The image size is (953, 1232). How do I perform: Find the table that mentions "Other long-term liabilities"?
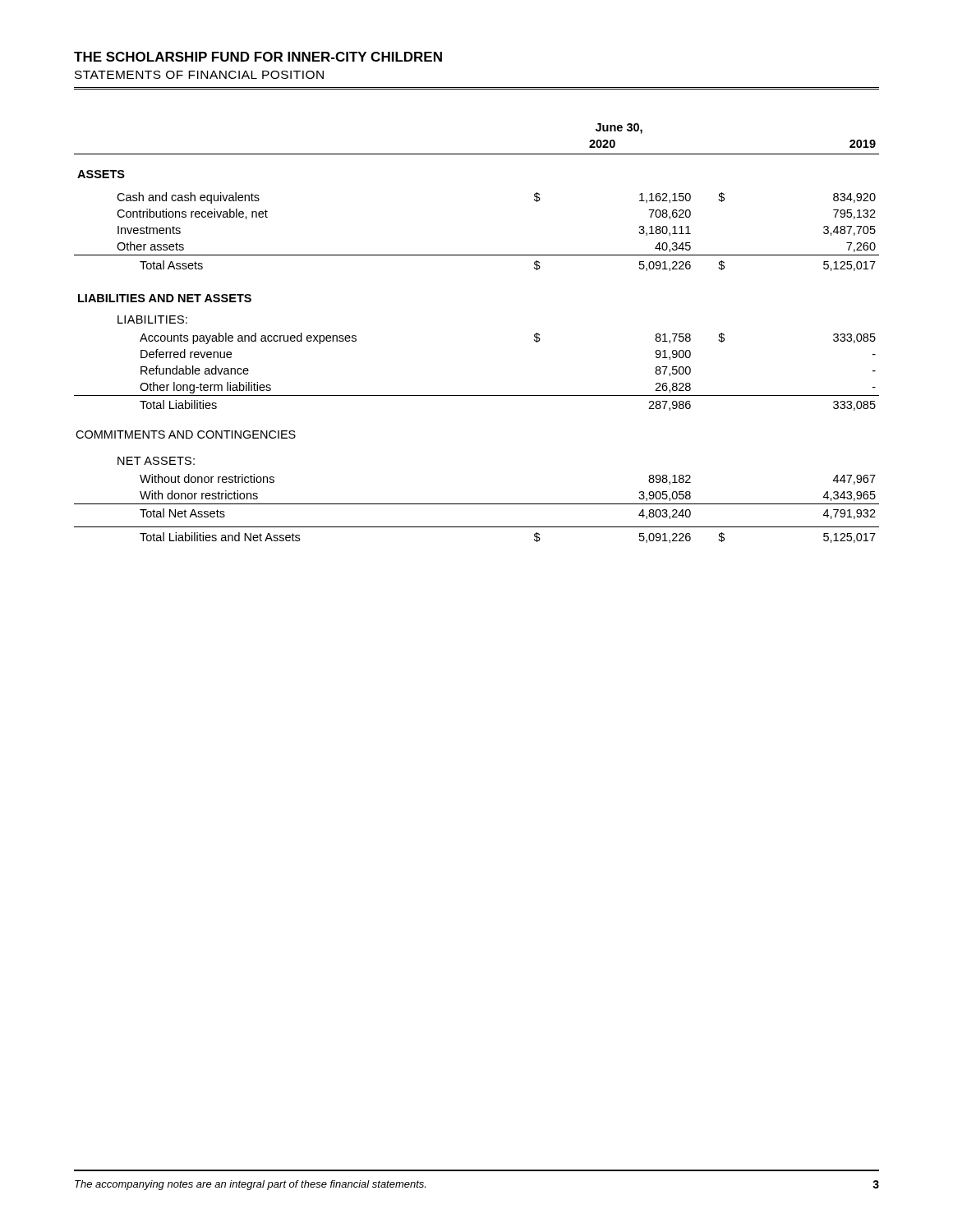tap(476, 332)
